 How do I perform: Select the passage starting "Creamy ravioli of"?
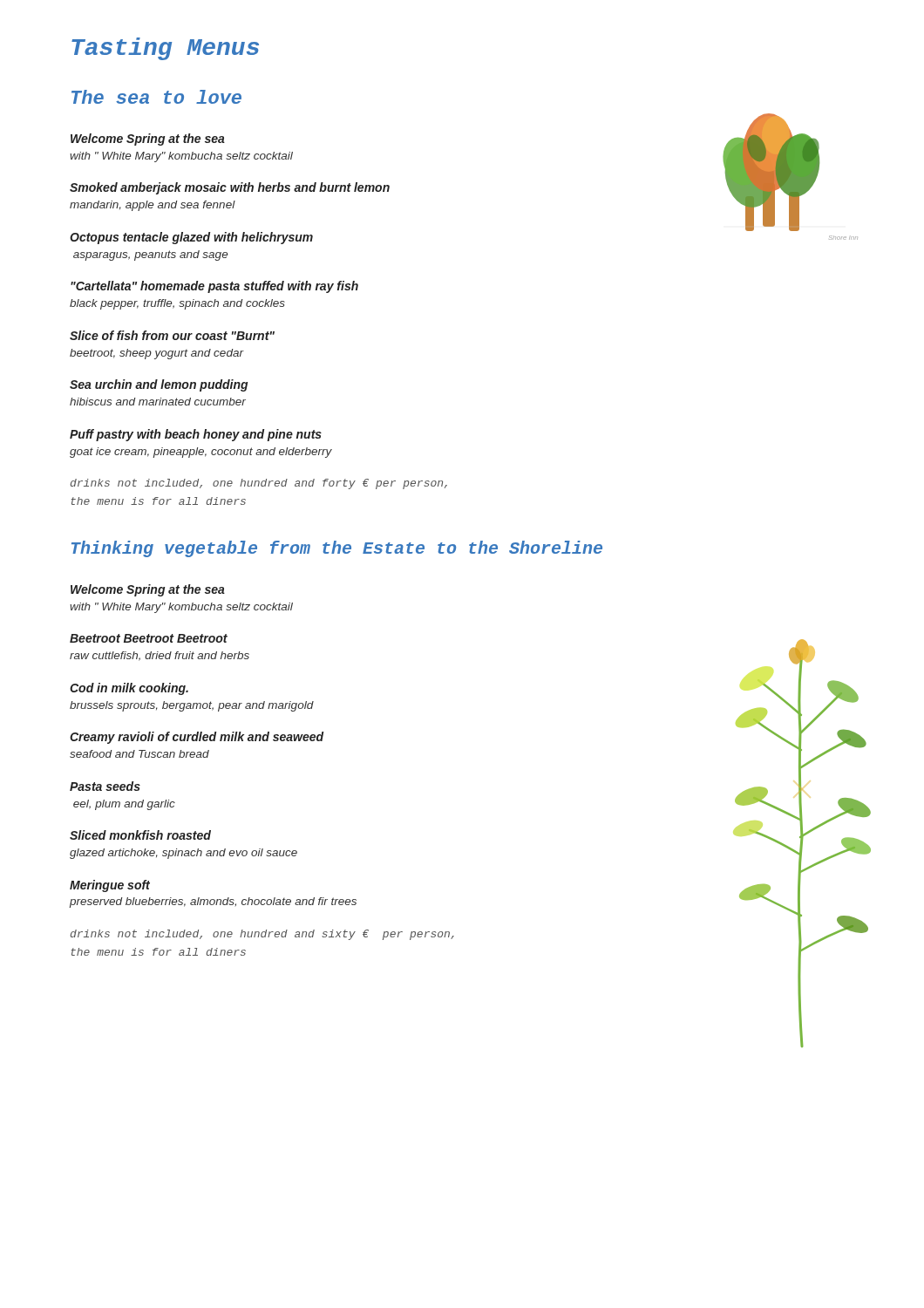pos(197,738)
